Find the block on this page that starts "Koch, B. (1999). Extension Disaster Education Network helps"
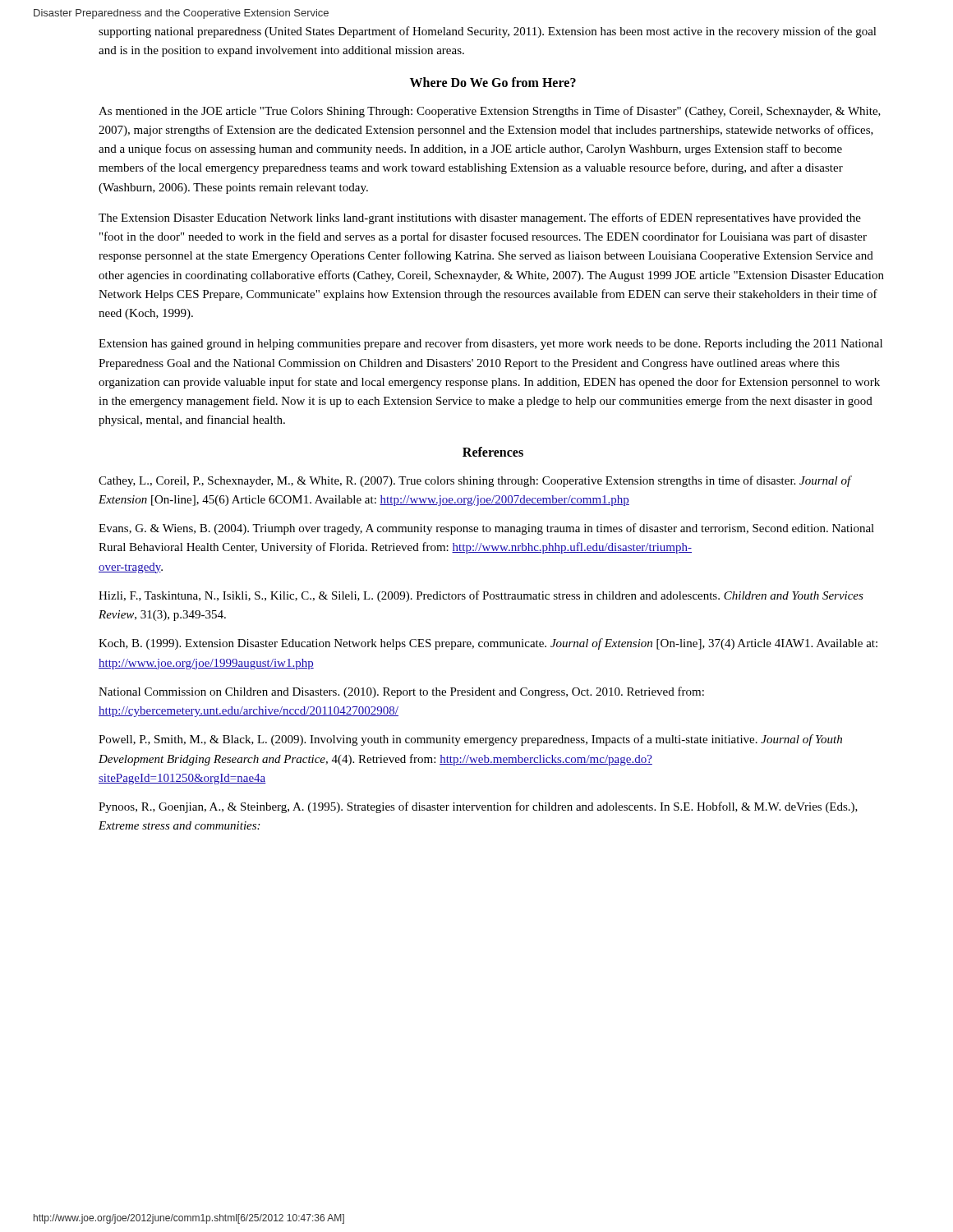This screenshot has width=953, height=1232. point(488,653)
